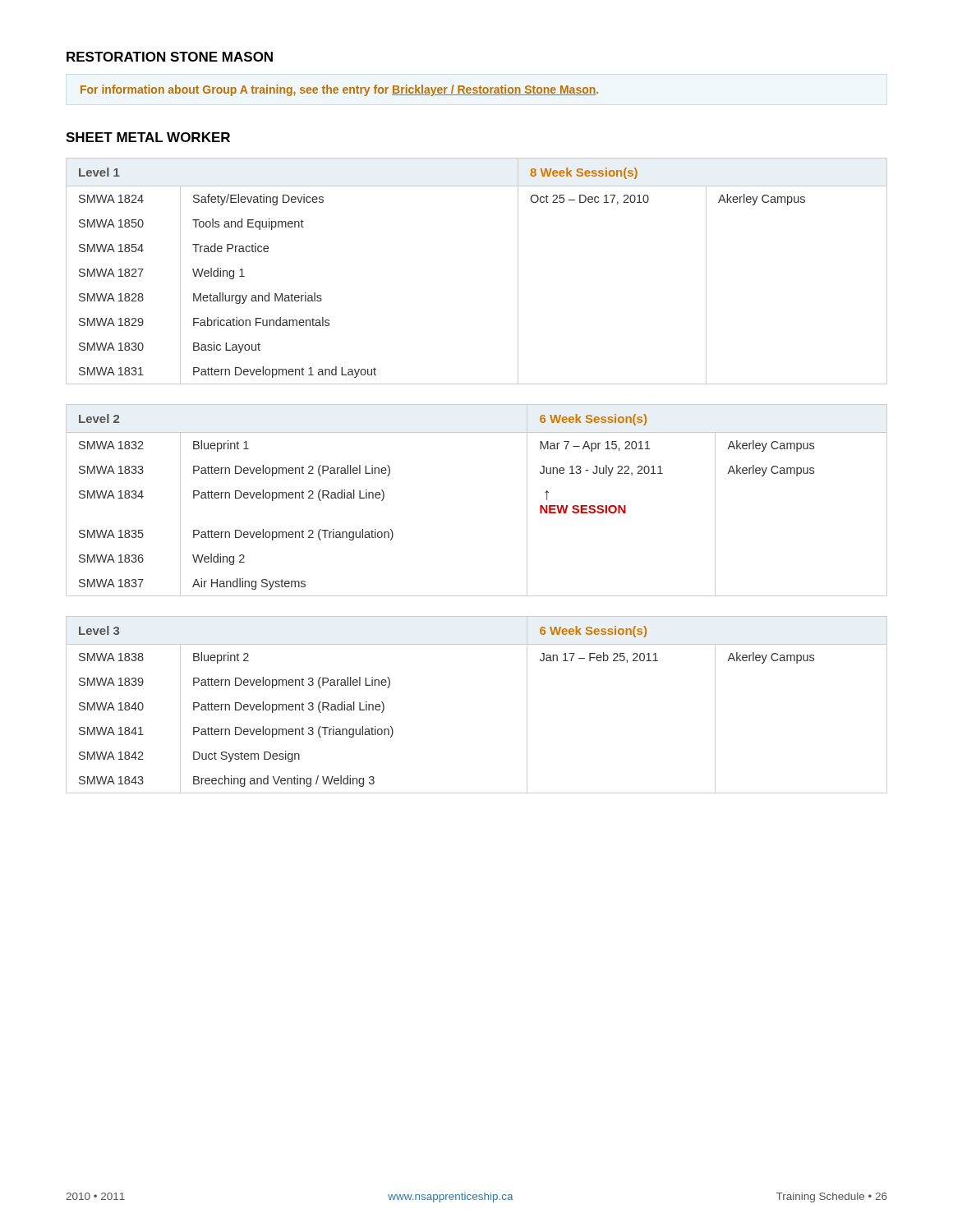
Task: Find the text block that says "For information about Group A training, see"
Action: [339, 90]
